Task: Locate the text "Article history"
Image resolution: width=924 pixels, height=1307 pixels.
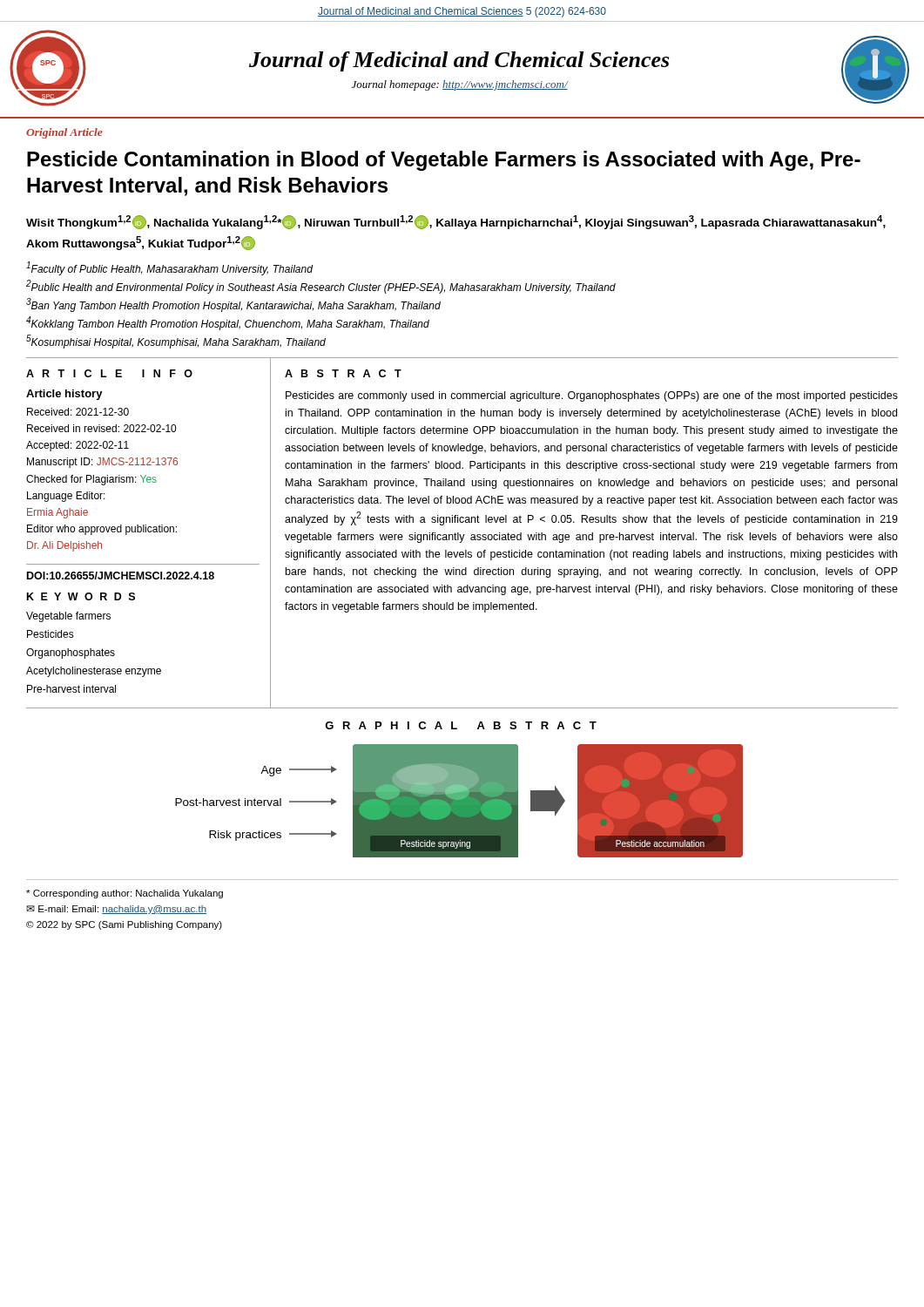Action: (64, 393)
